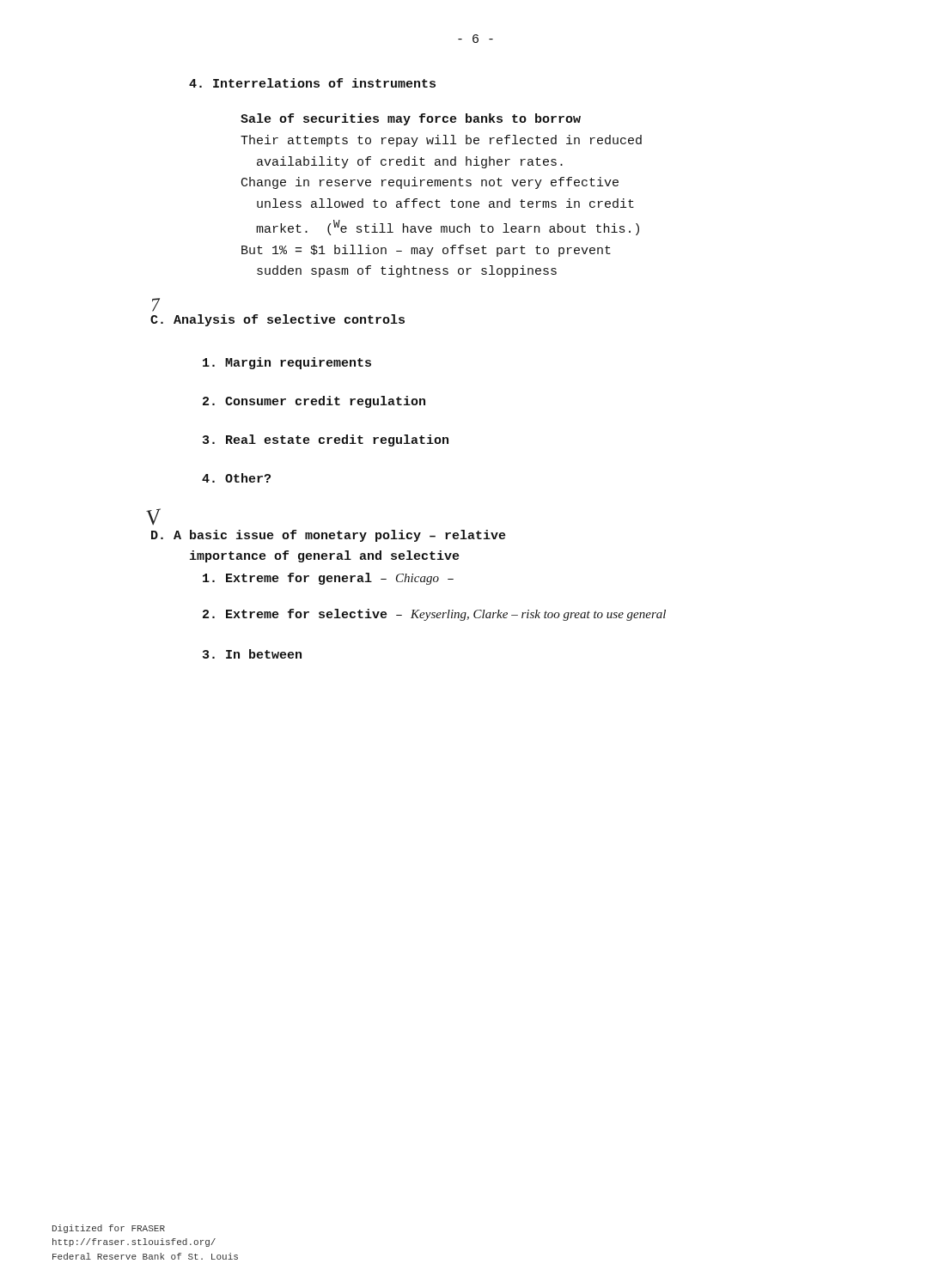Viewport: 951px width, 1288px height.
Task: Locate the text block starting "3. Real estate"
Action: (326, 441)
